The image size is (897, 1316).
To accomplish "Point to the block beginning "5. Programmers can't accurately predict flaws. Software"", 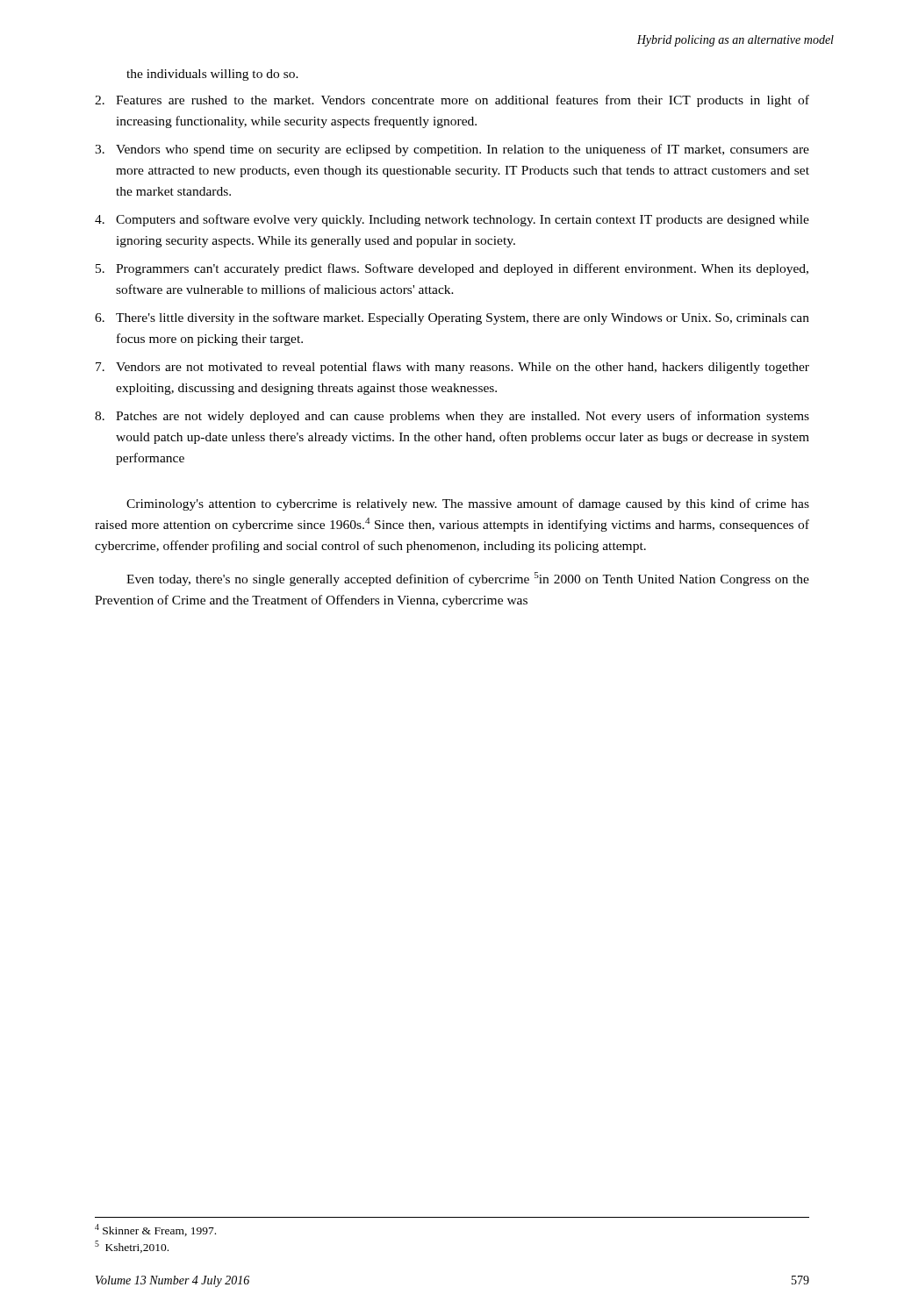I will 452,279.
